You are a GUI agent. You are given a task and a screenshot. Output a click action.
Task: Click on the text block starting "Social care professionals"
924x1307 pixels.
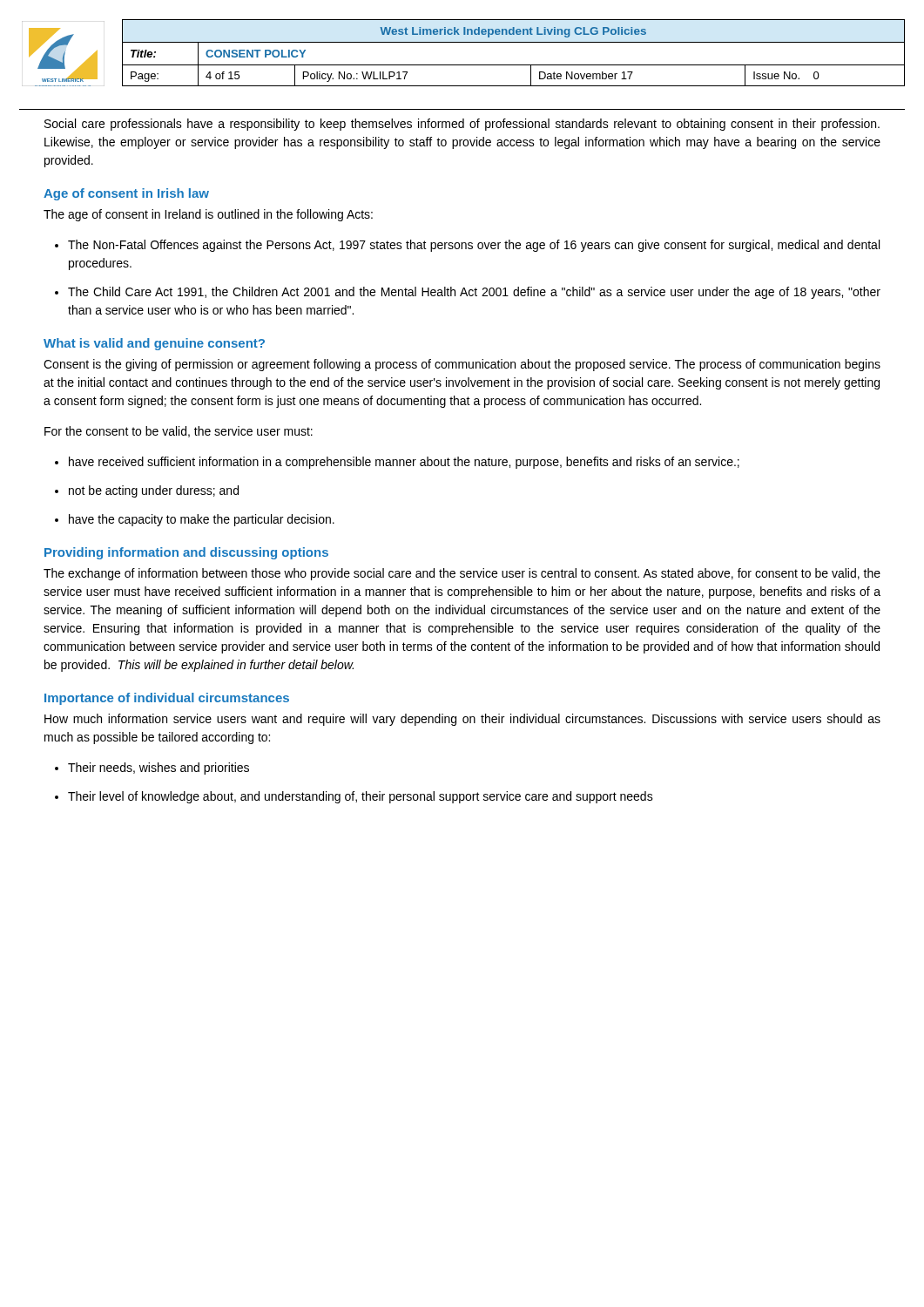(x=462, y=142)
